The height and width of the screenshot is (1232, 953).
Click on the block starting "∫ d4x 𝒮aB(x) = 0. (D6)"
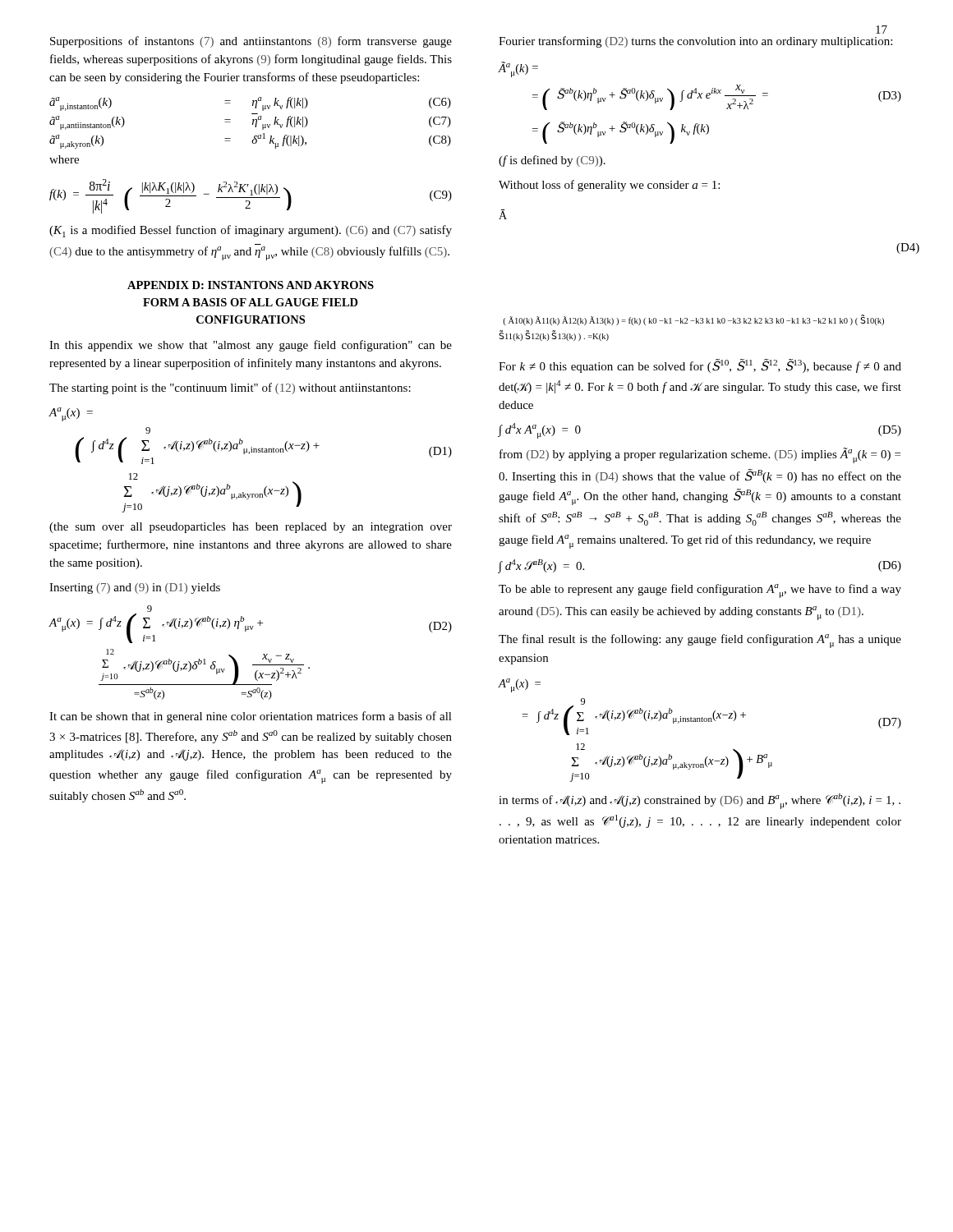[x=540, y=565]
